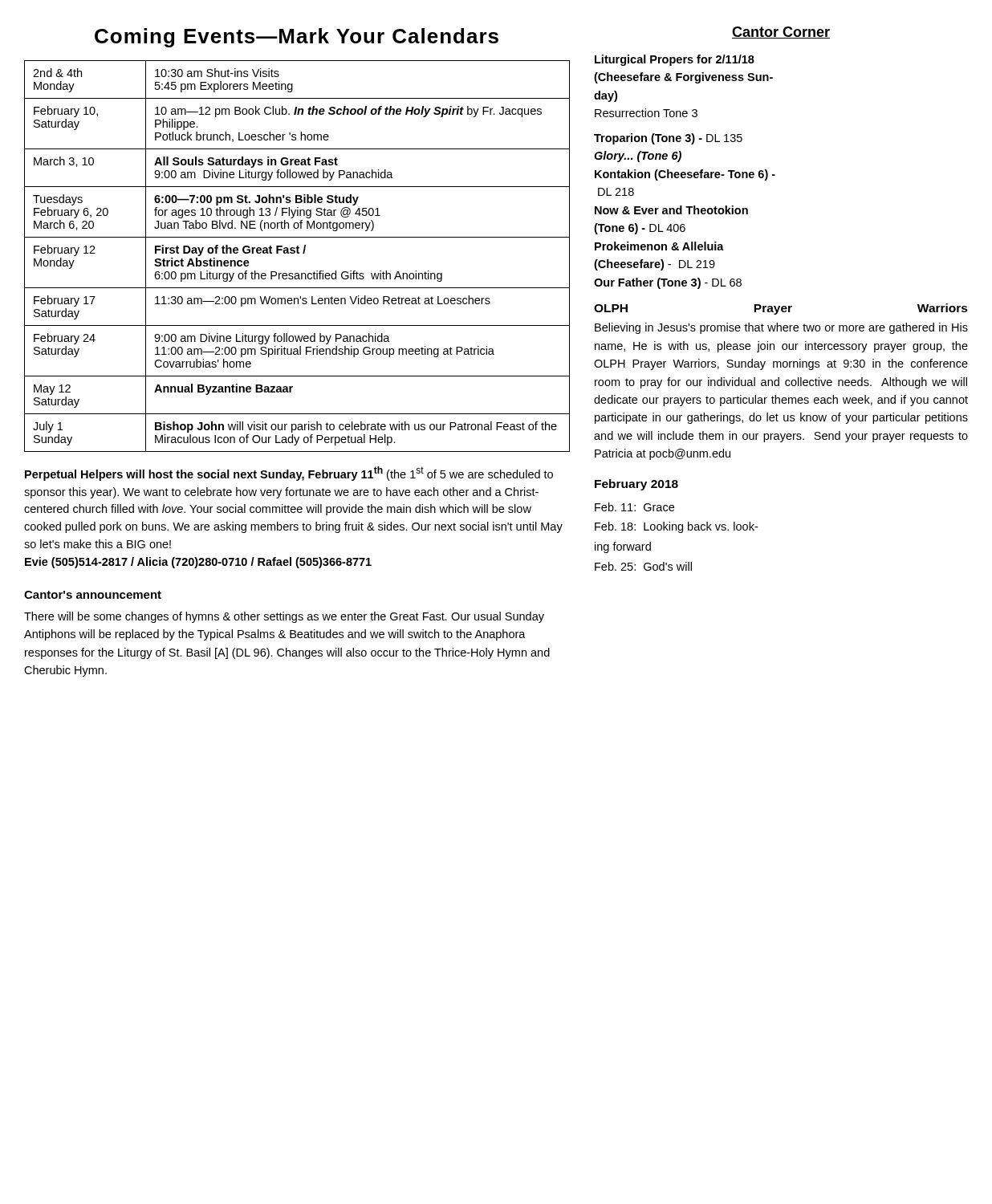Find the text block with the text "Liturgical Propers for 2/11/18(Cheesefare &"
This screenshot has width=992, height=1204.
click(x=781, y=171)
